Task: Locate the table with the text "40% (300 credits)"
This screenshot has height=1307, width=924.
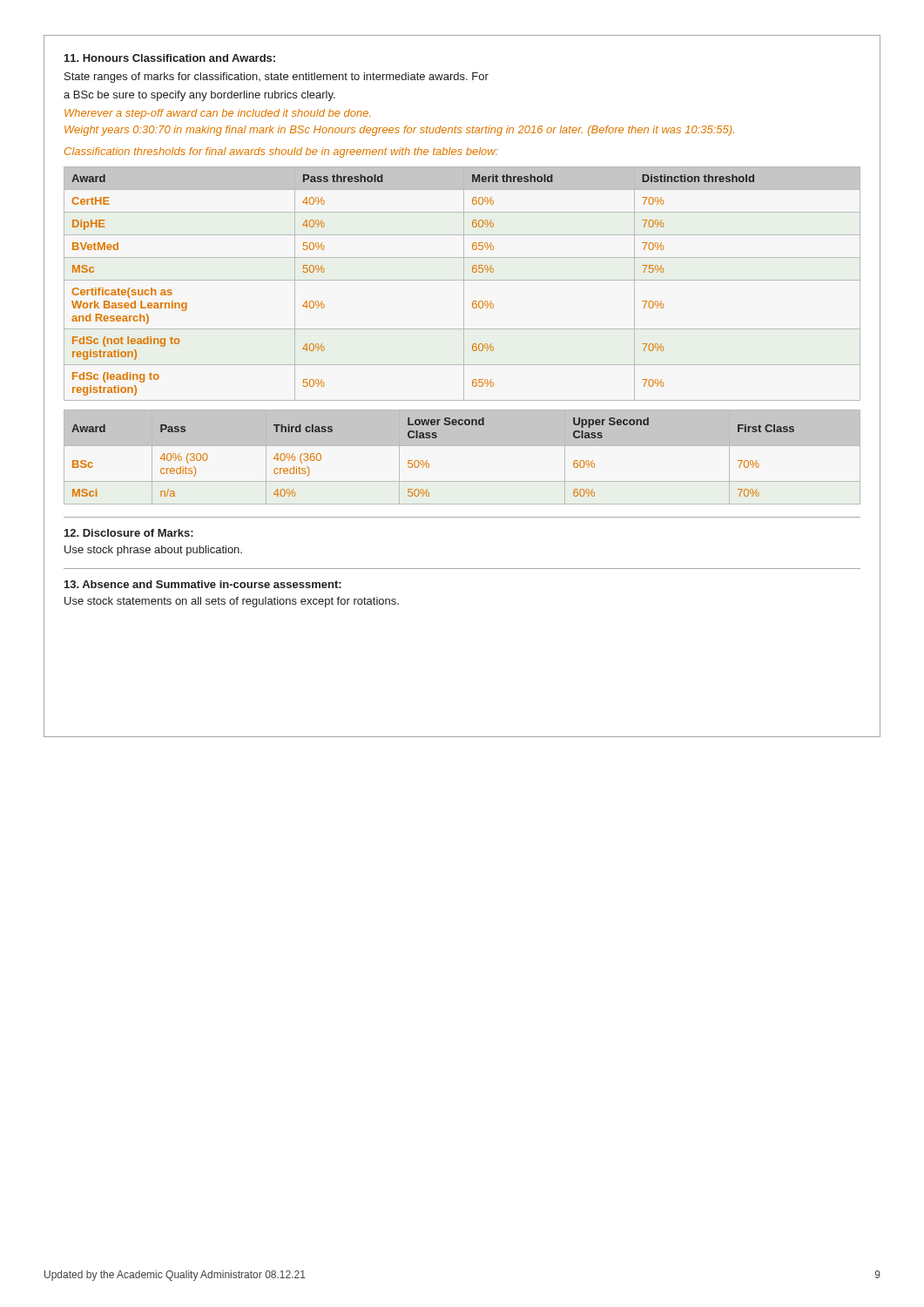Action: 462,457
